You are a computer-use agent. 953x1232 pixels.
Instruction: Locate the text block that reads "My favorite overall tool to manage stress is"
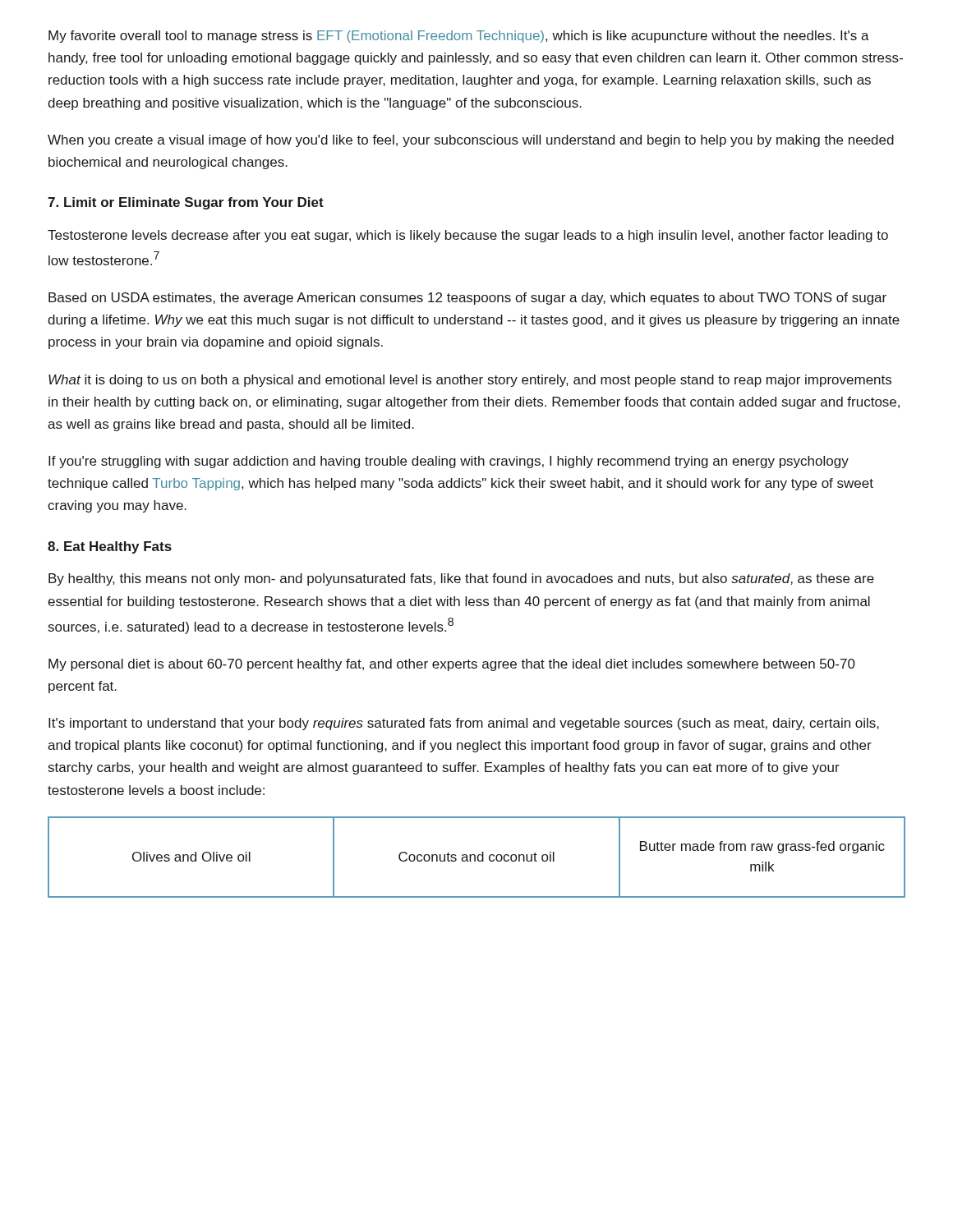click(x=476, y=69)
